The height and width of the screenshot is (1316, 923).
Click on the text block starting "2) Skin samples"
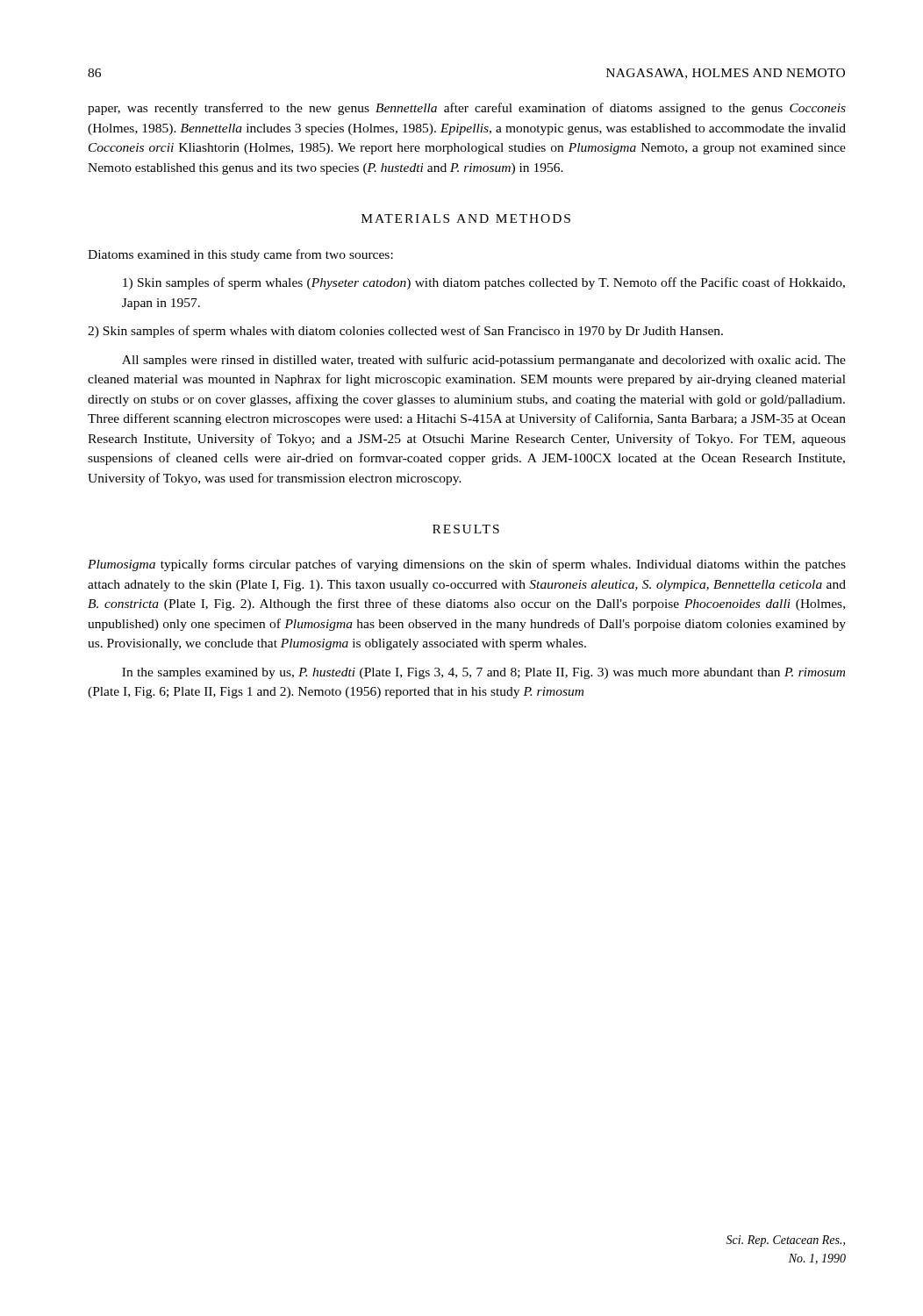pyautogui.click(x=467, y=331)
